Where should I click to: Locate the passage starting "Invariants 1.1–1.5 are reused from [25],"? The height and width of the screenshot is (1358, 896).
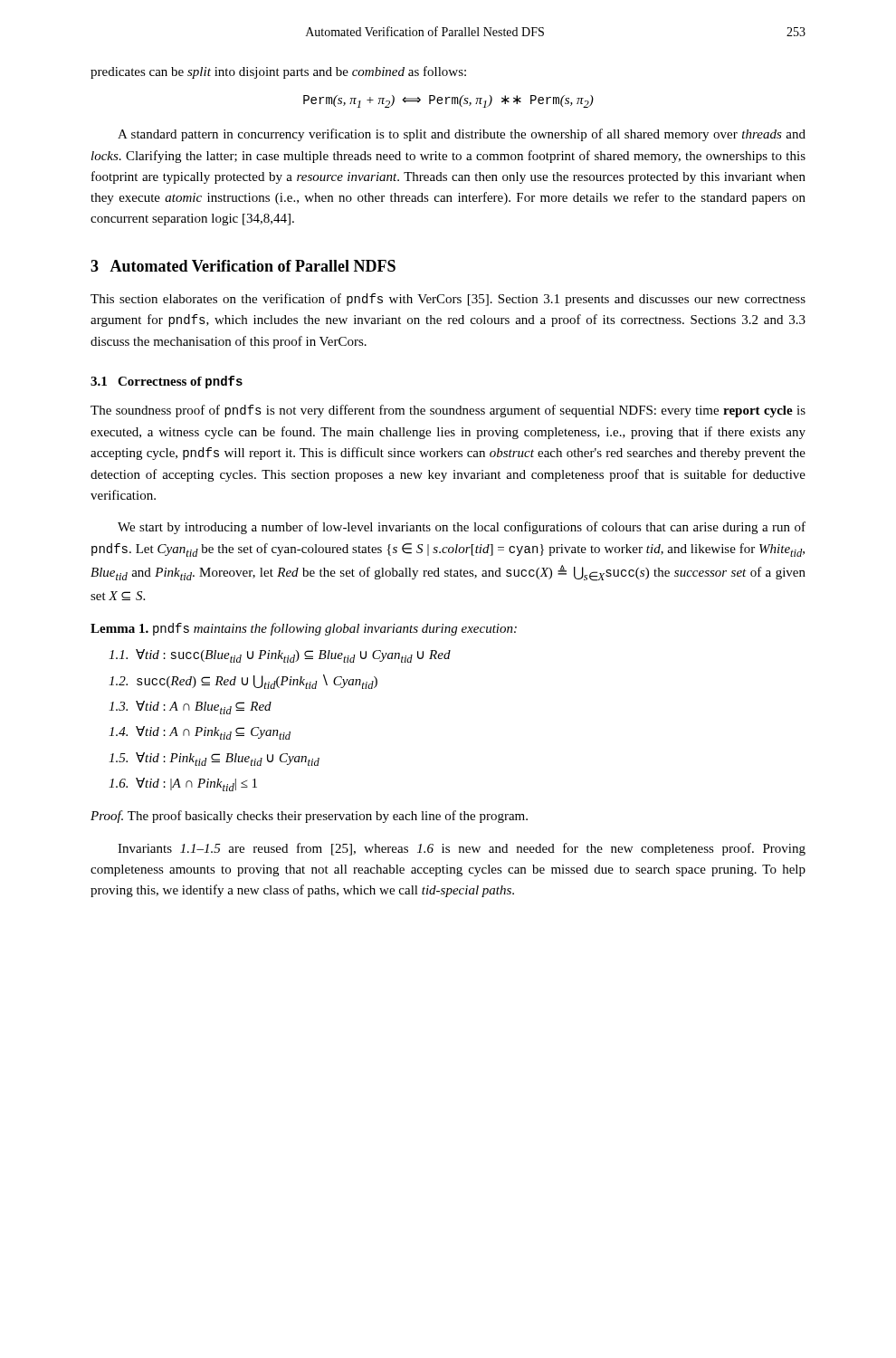(x=448, y=870)
